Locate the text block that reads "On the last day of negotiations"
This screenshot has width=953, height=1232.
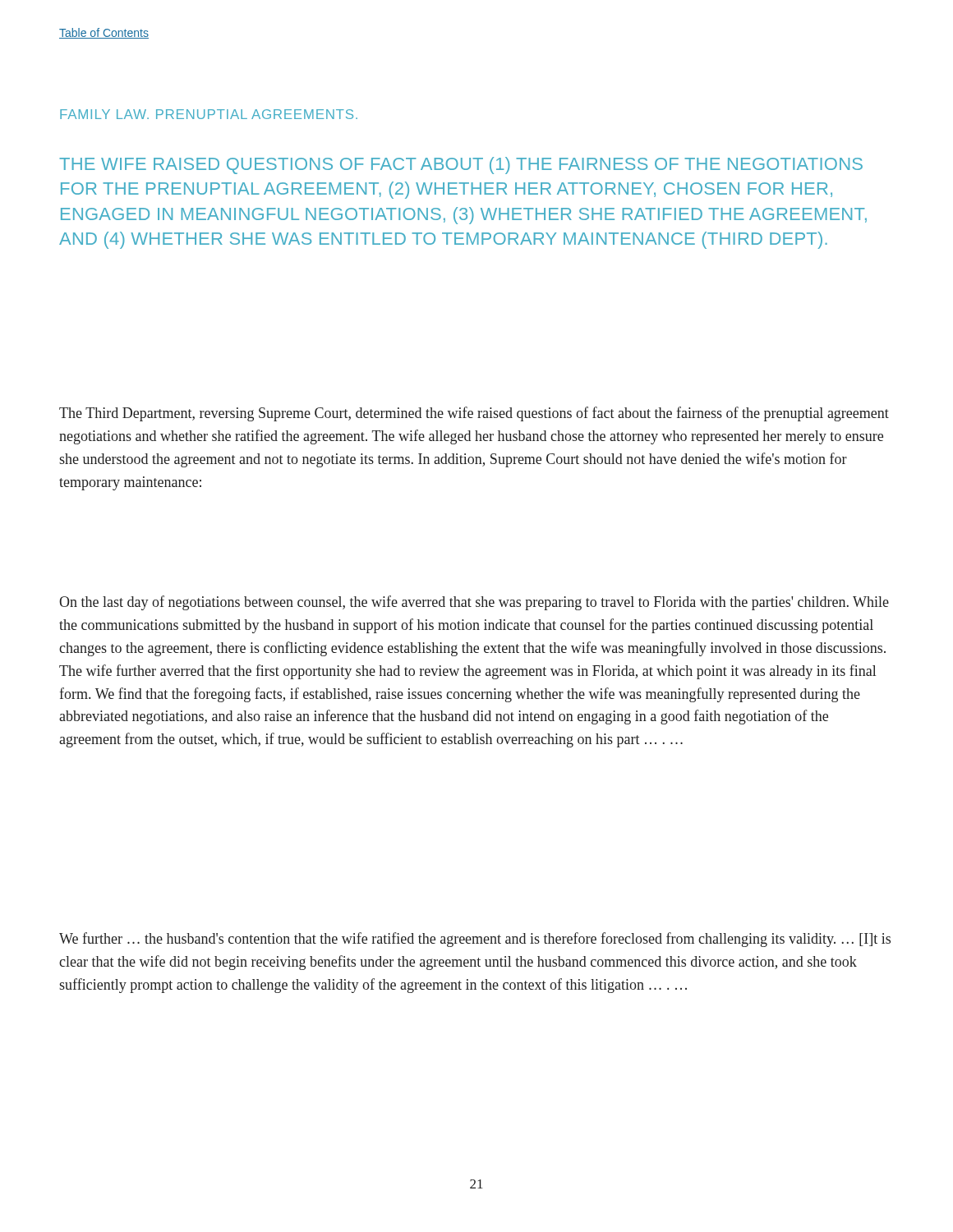click(x=474, y=671)
